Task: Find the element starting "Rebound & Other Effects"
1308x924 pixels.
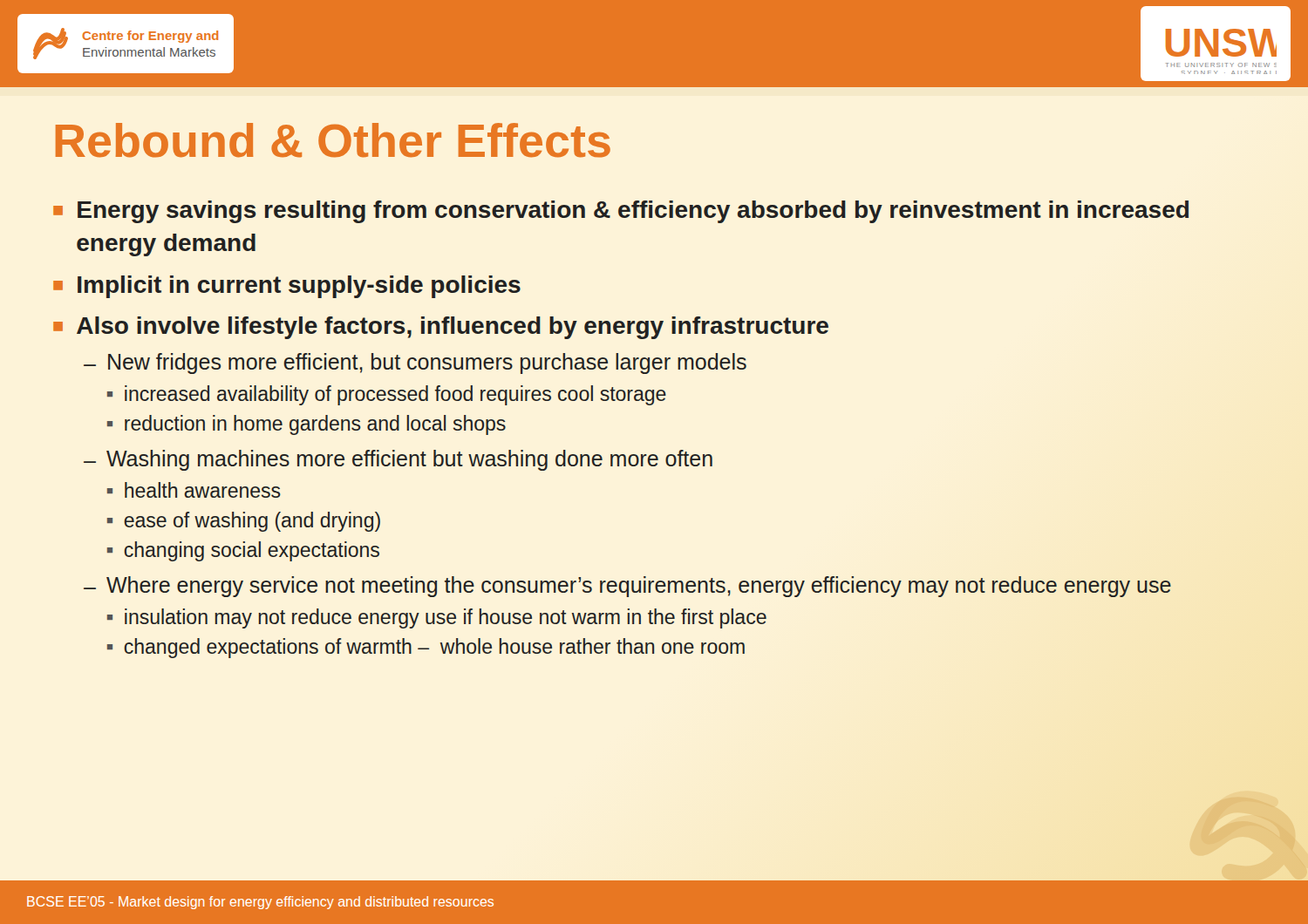Action: tap(332, 140)
